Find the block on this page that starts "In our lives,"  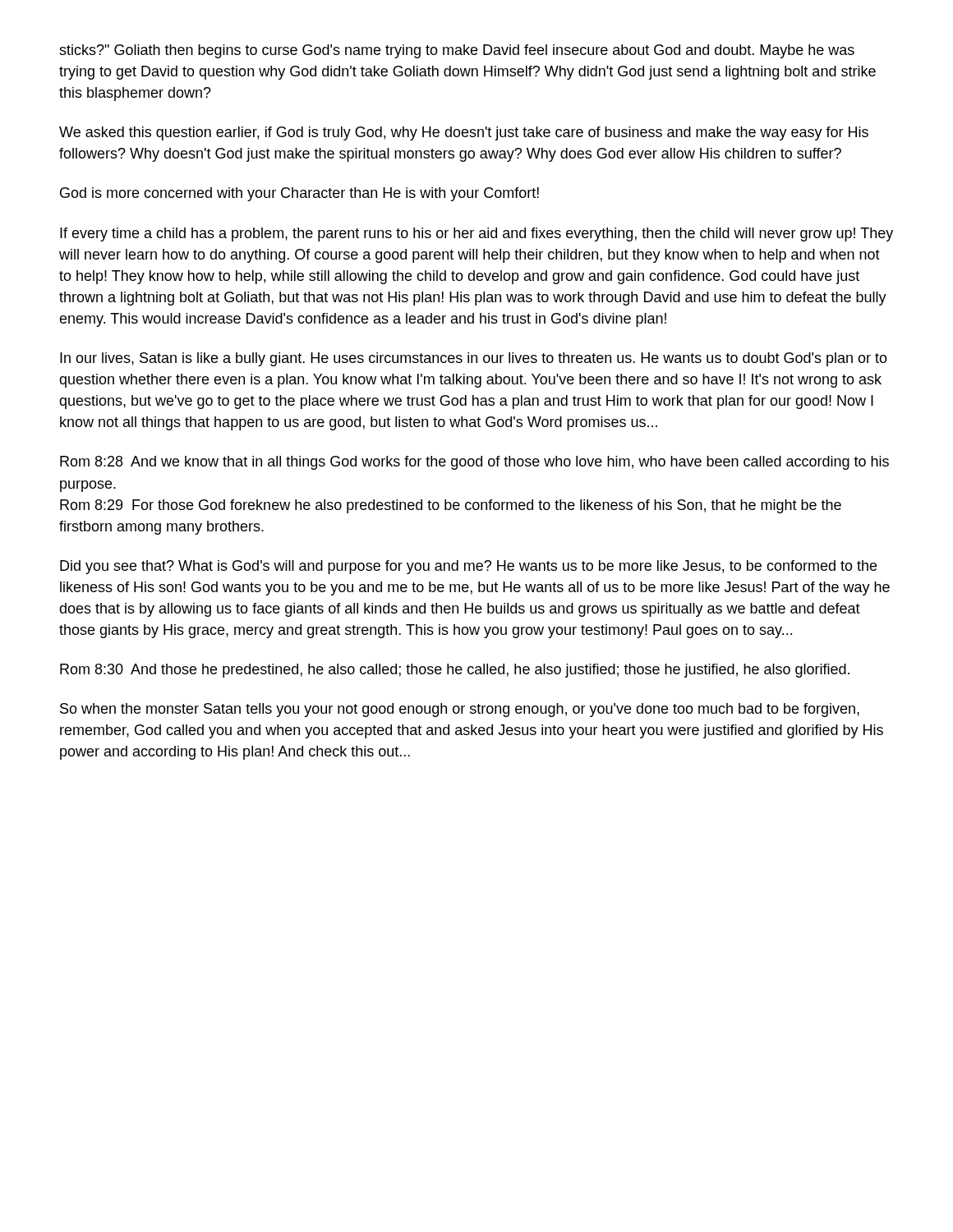473,390
